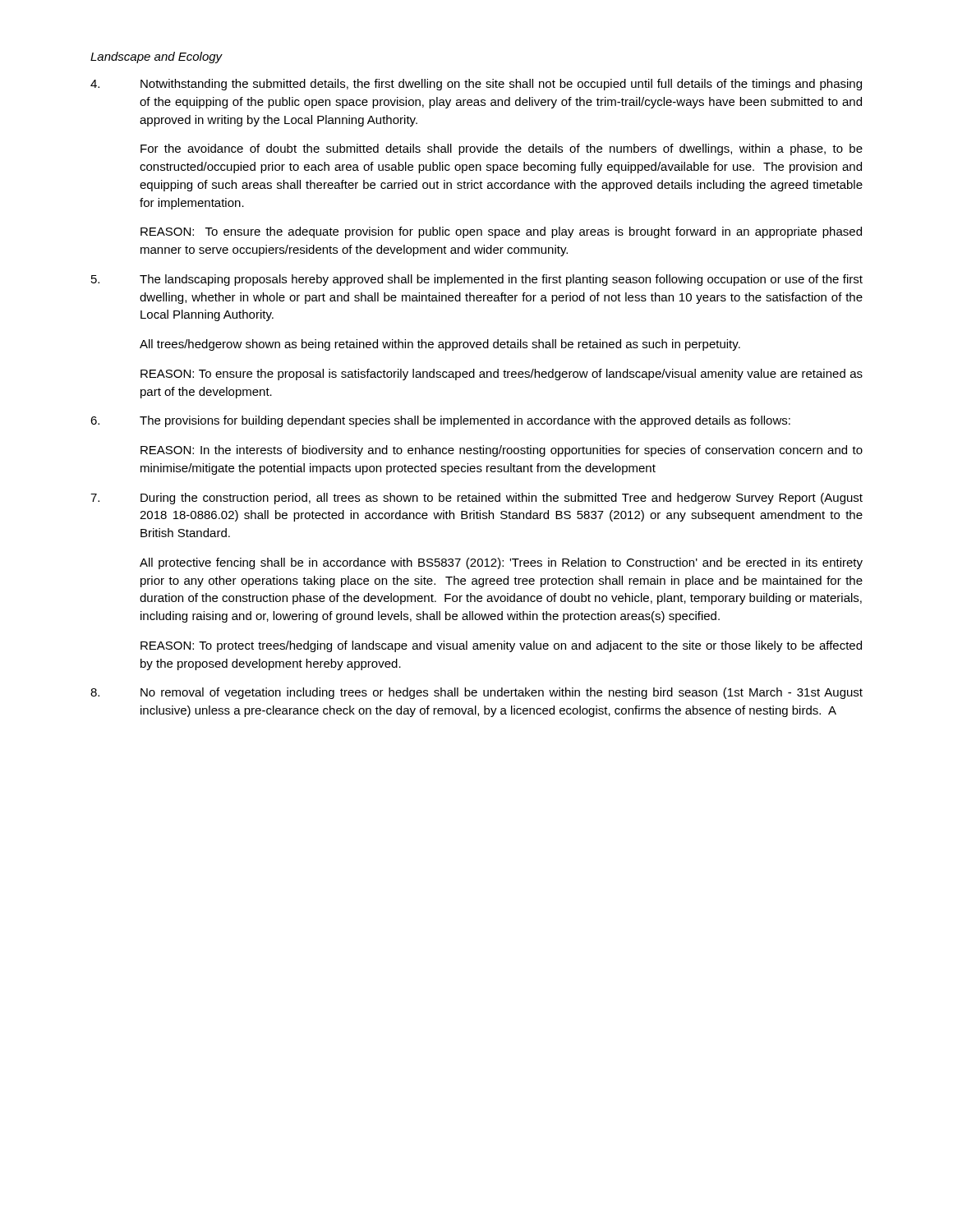Select the block starting "6. The provisions for building dependant species"
Viewport: 953px width, 1232px height.
pos(476,421)
